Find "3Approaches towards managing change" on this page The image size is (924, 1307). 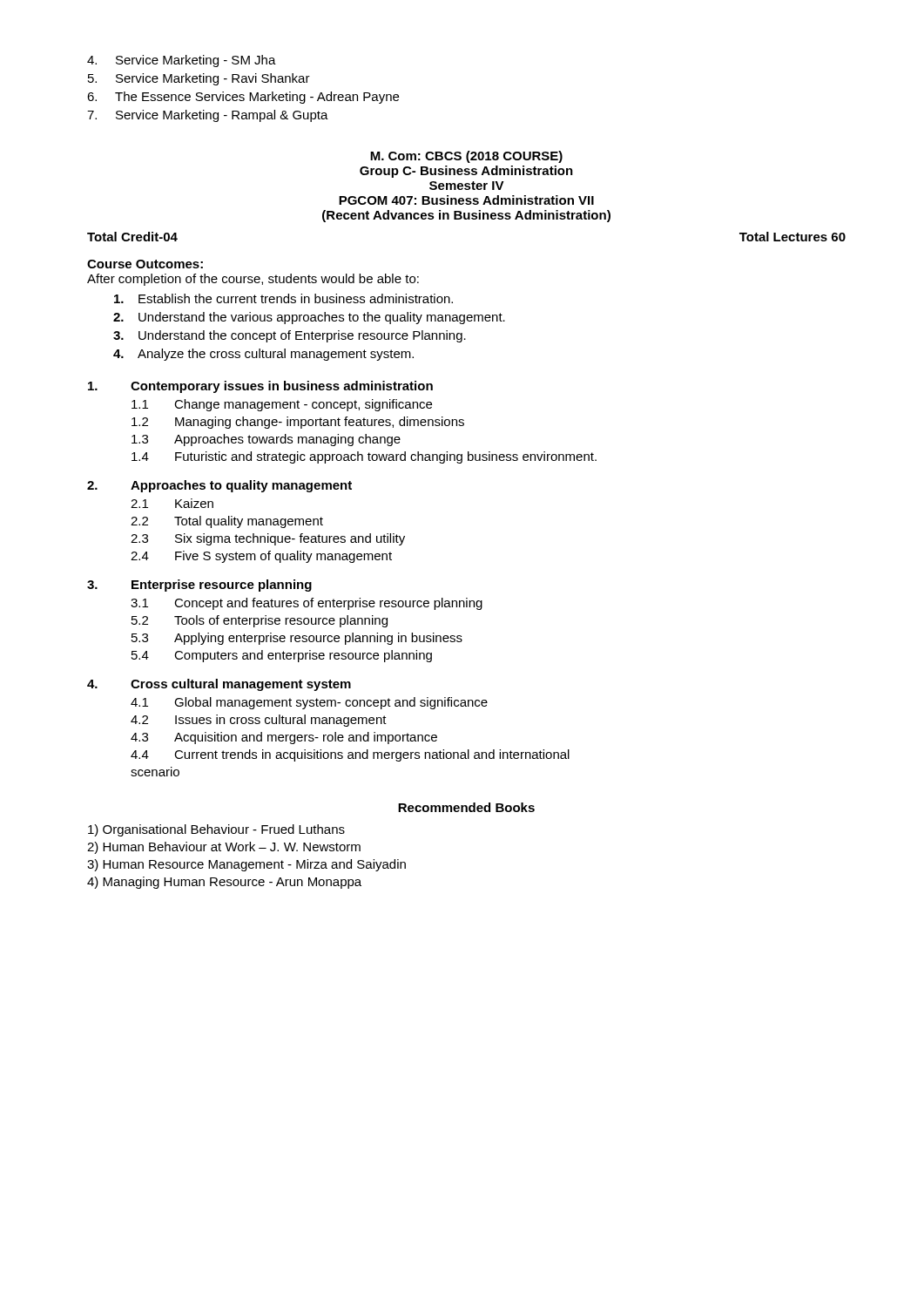click(x=266, y=439)
